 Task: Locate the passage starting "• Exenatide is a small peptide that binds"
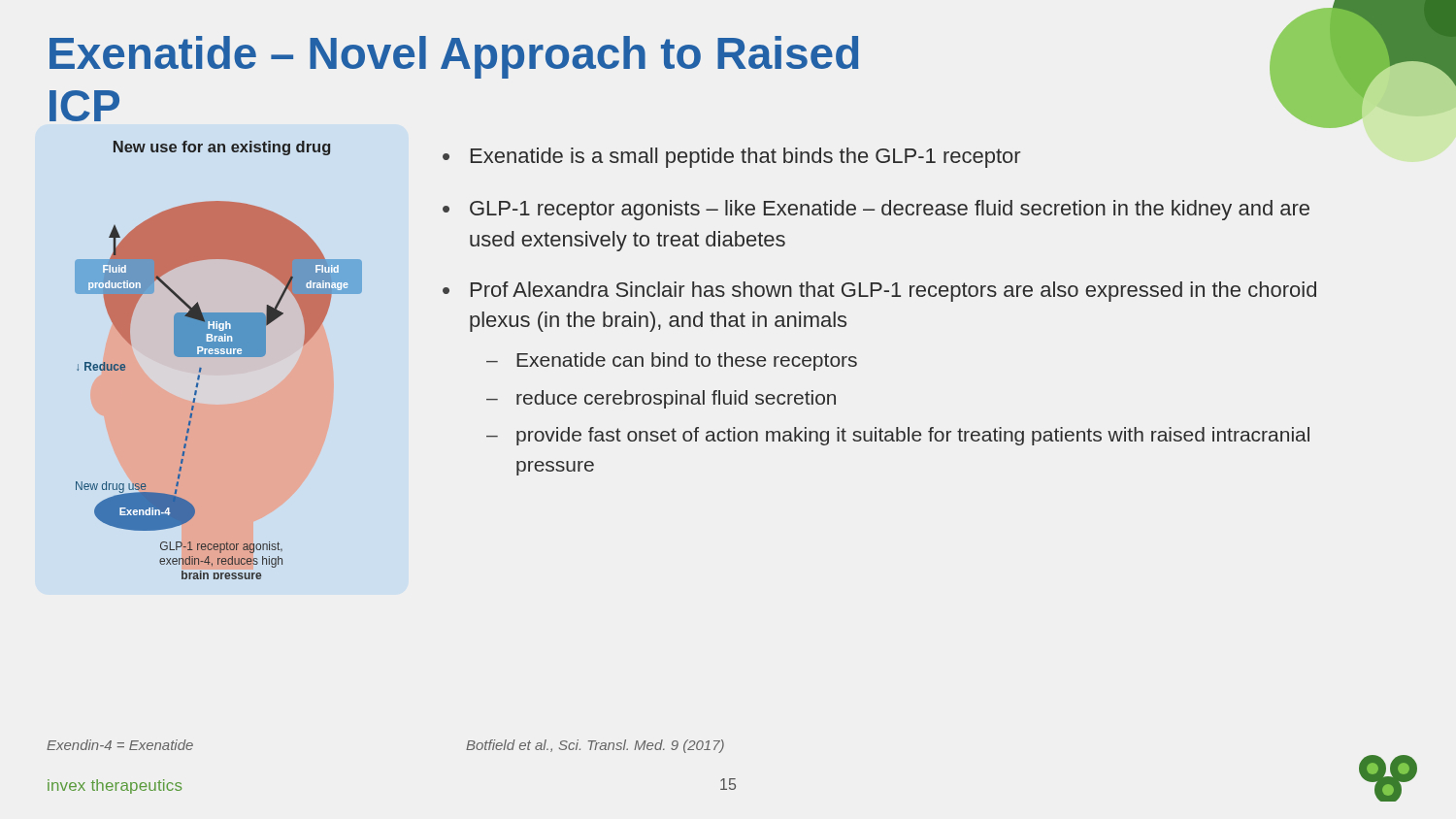[731, 157]
